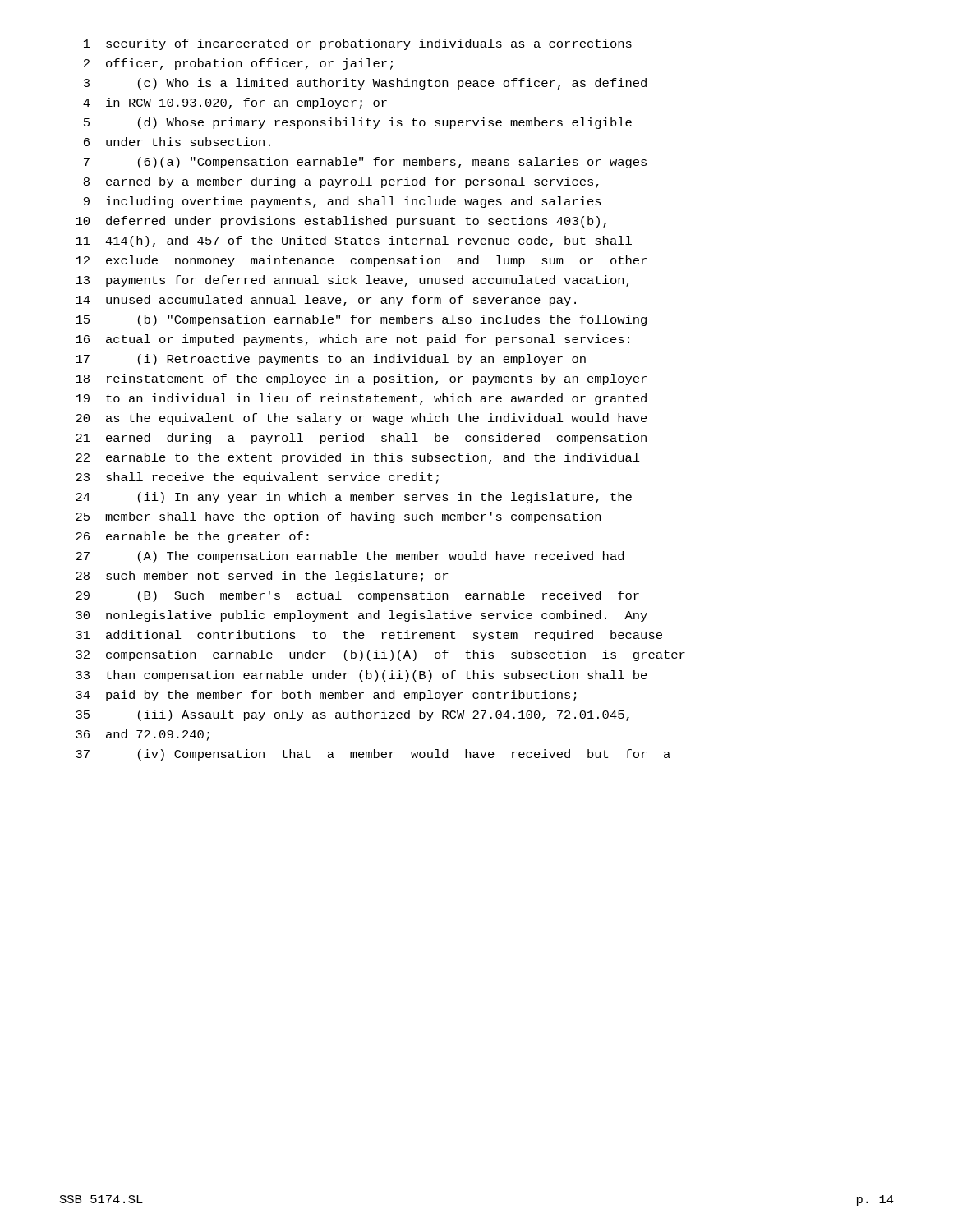This screenshot has width=953, height=1232.
Task: Locate the element starting "10deferred under provisions established pursuant"
Action: pos(476,222)
